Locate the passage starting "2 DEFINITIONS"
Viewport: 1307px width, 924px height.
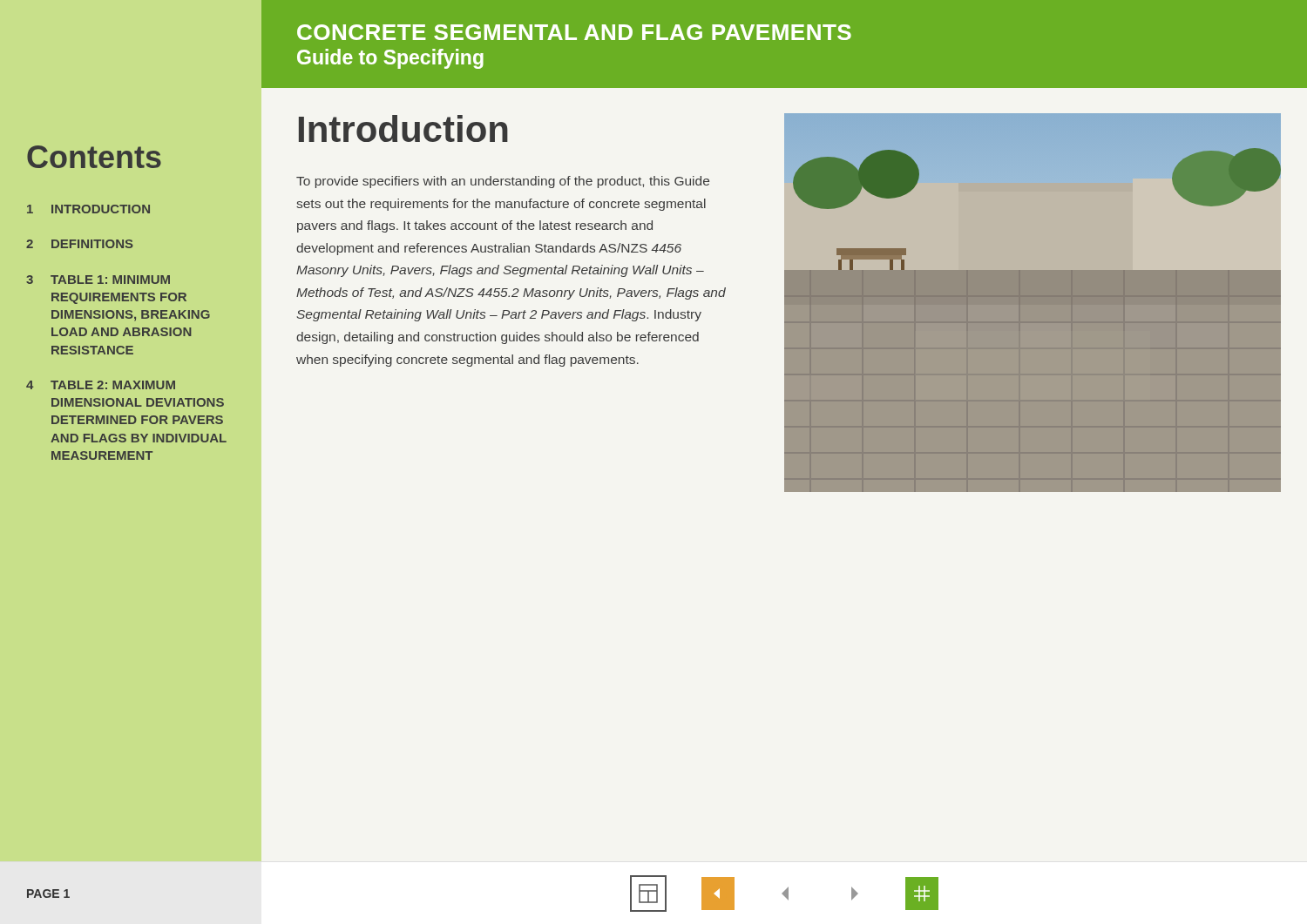tap(80, 244)
